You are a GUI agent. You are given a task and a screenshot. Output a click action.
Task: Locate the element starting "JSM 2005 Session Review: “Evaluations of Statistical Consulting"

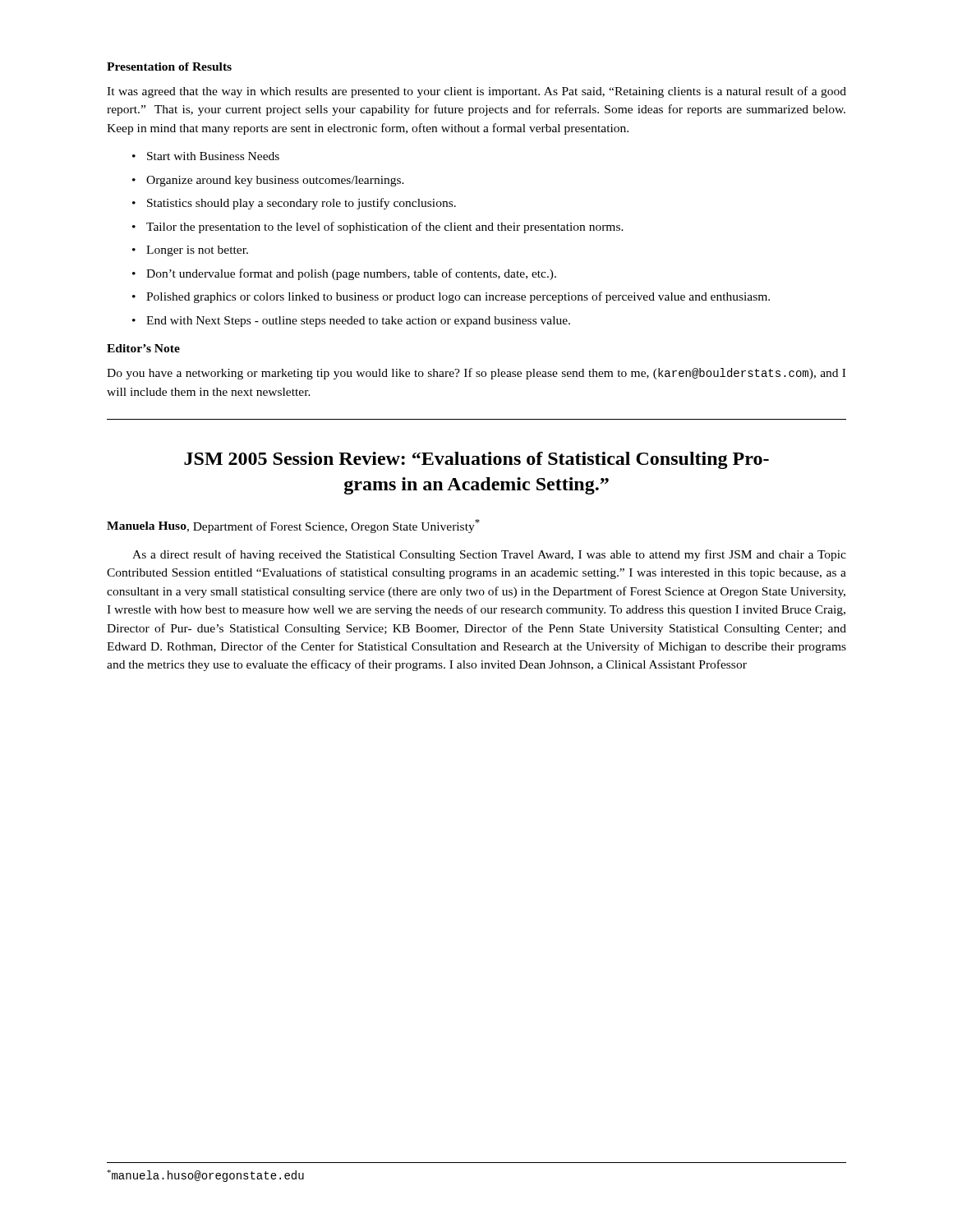tap(476, 472)
